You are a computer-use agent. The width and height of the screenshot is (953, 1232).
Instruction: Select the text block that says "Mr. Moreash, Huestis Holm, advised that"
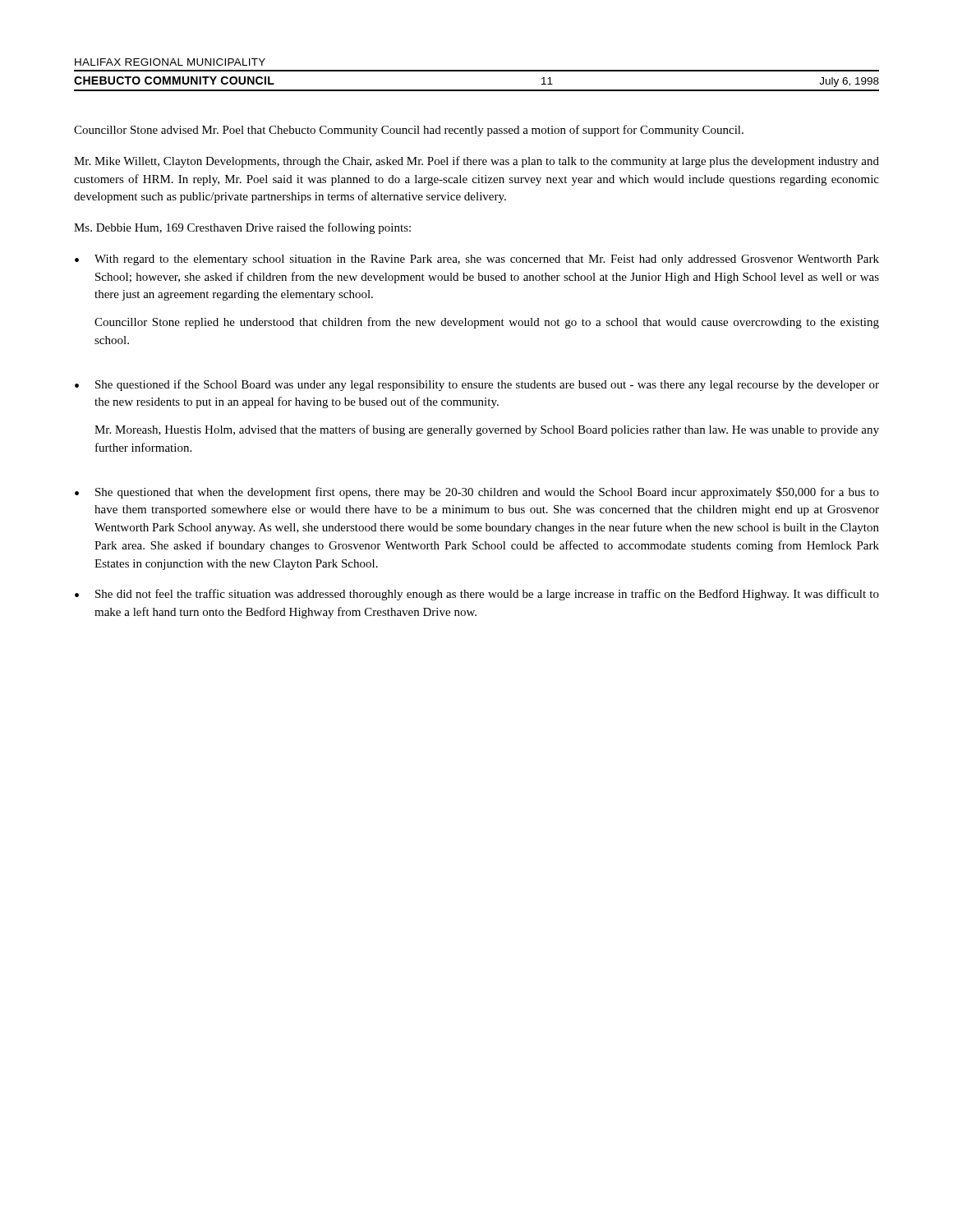(487, 438)
